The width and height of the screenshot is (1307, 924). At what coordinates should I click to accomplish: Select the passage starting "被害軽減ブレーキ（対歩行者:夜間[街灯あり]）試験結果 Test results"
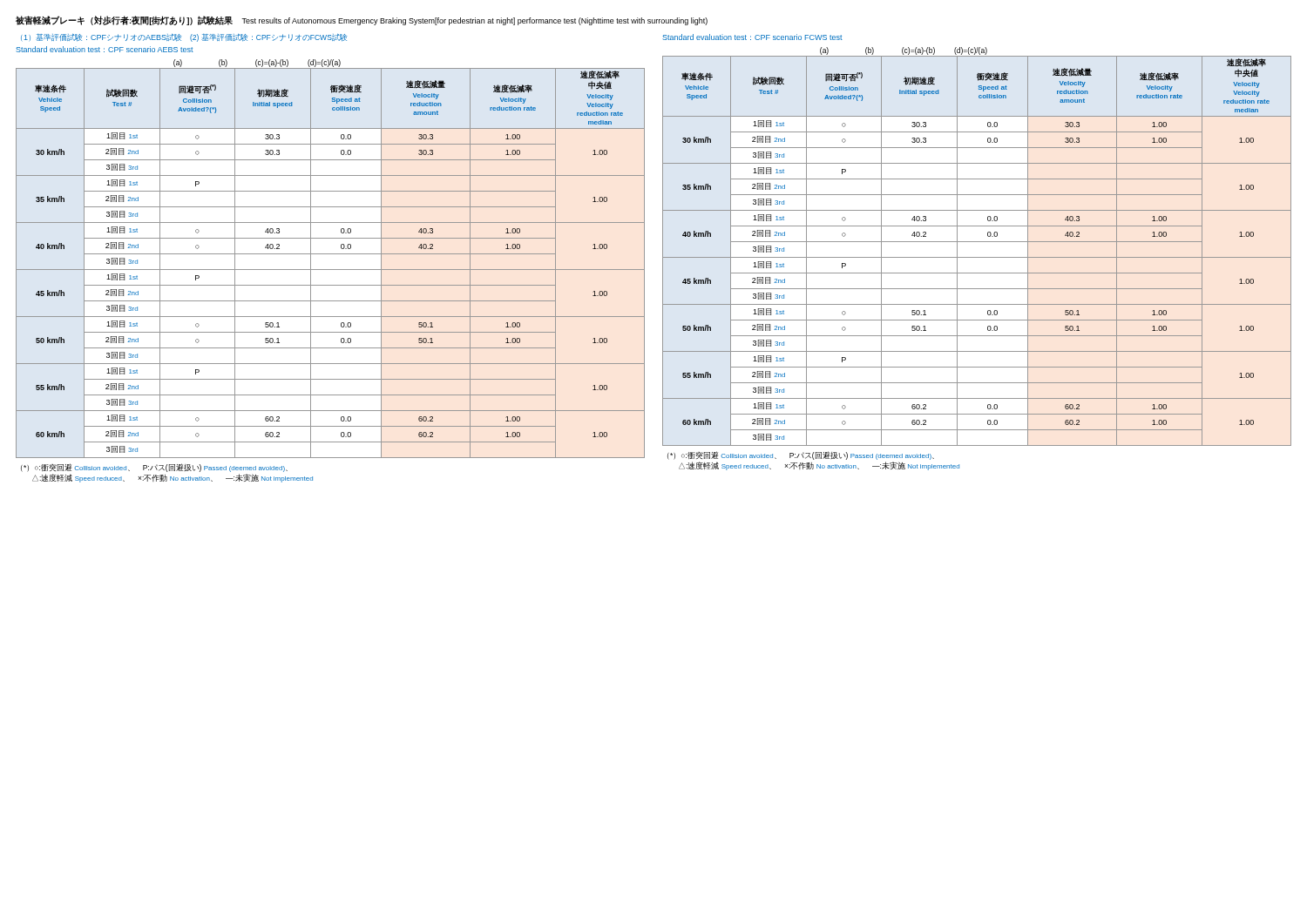pyautogui.click(x=654, y=21)
